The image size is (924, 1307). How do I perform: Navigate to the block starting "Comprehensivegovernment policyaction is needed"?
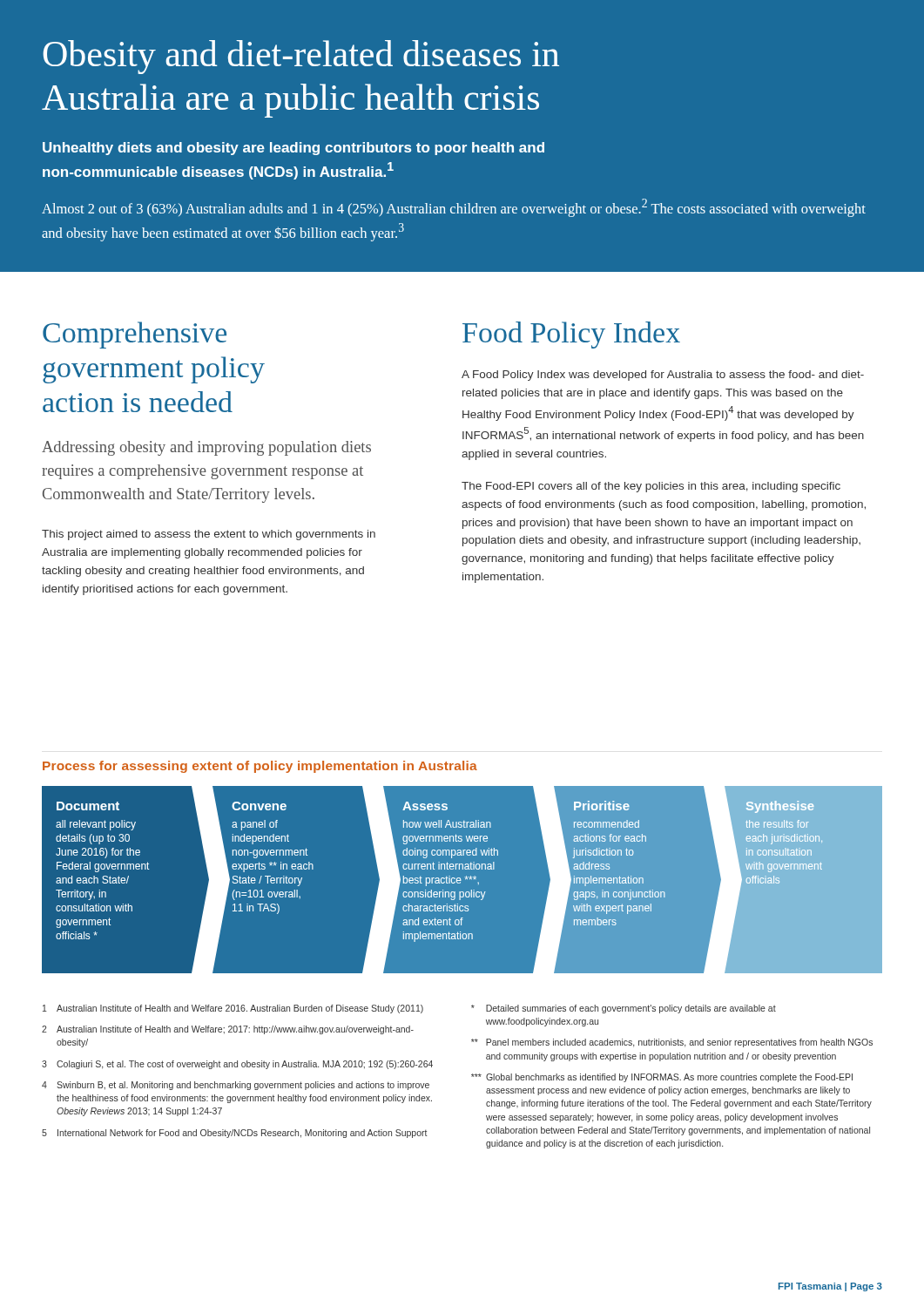[x=153, y=367]
